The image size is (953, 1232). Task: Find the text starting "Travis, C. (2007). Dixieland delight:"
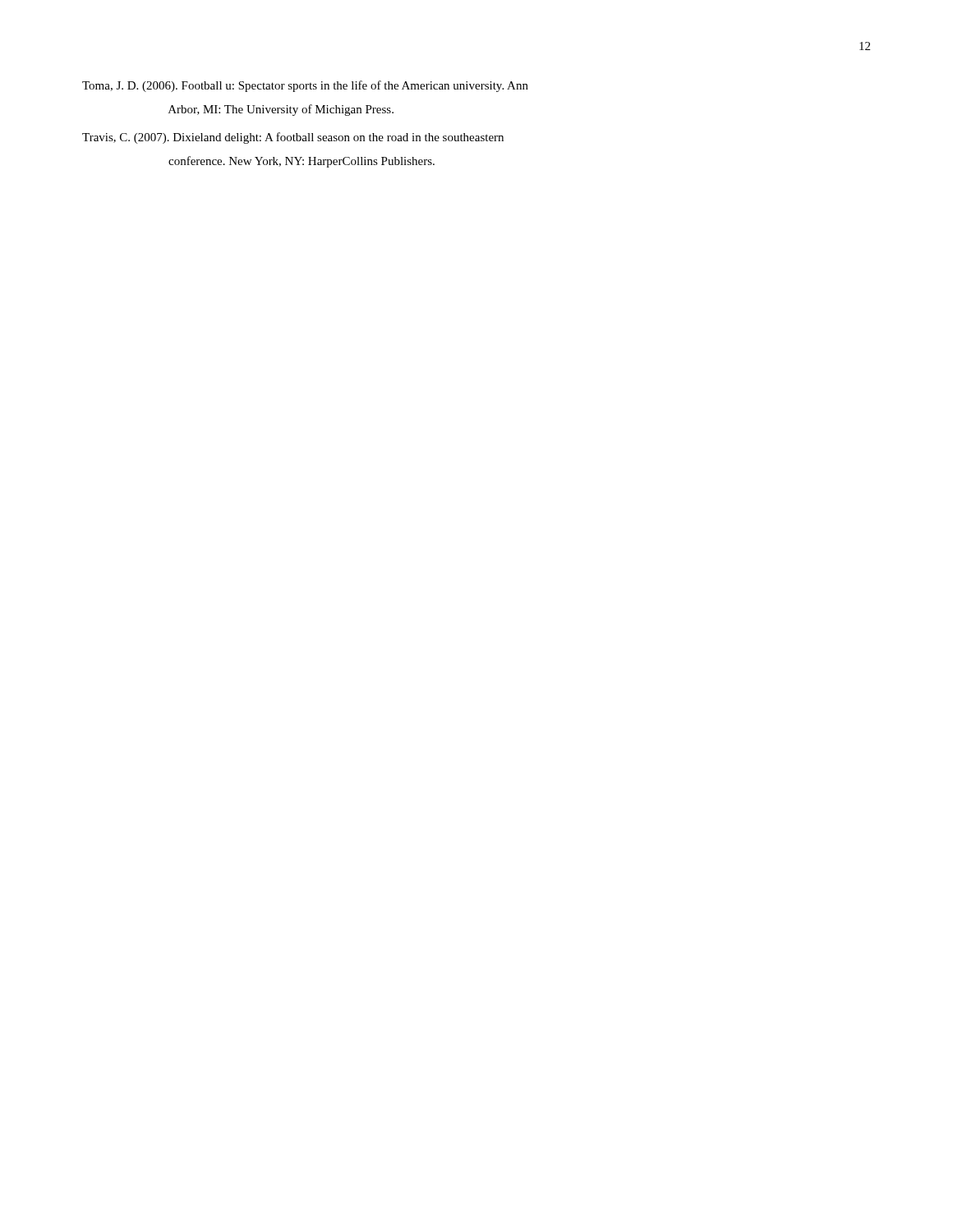pos(293,149)
